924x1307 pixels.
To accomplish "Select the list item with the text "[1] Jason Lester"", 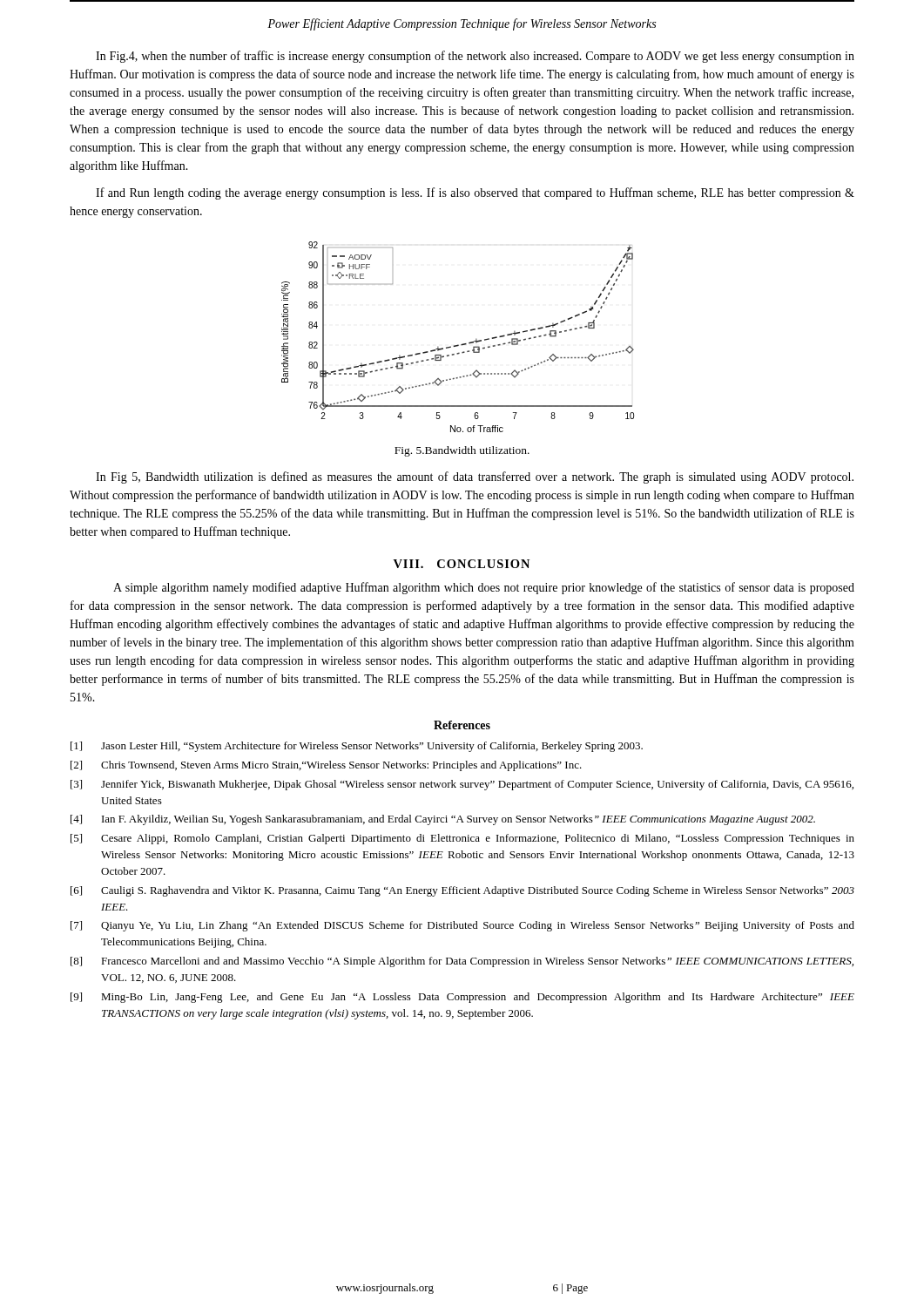I will tap(462, 746).
